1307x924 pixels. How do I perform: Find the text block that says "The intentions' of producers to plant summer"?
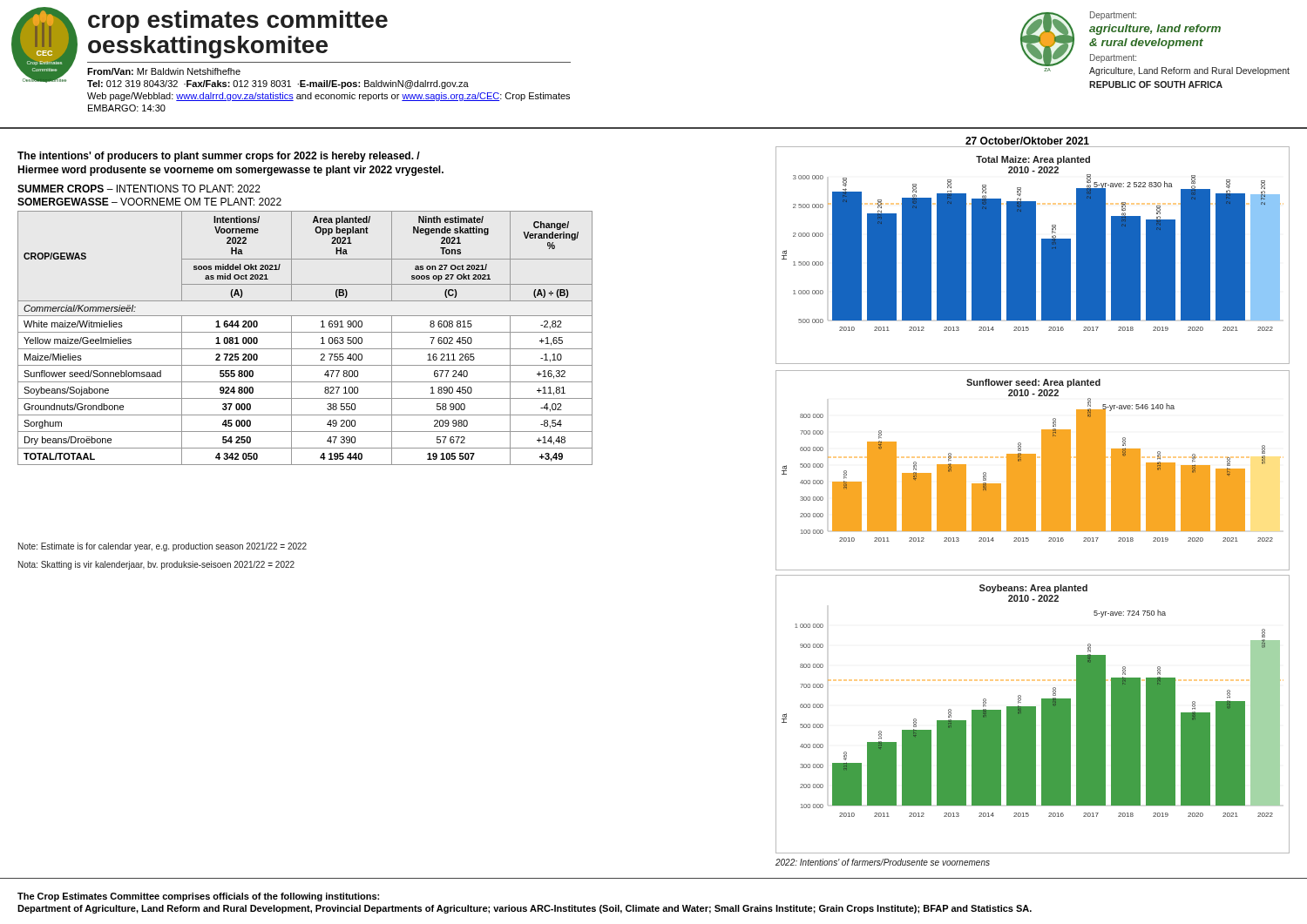[296, 163]
